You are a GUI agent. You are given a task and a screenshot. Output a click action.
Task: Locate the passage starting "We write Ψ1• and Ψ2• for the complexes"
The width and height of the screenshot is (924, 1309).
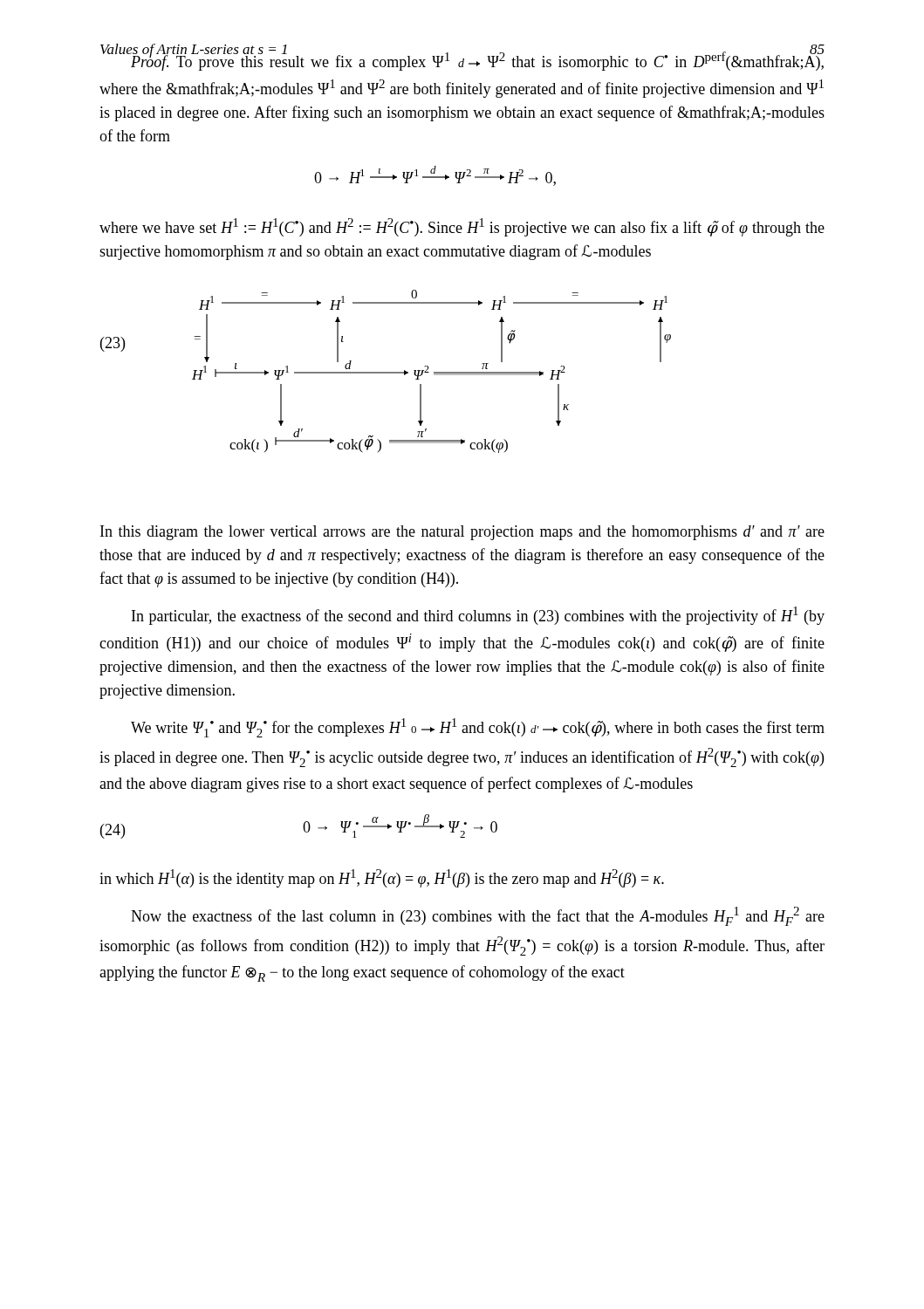tap(462, 754)
